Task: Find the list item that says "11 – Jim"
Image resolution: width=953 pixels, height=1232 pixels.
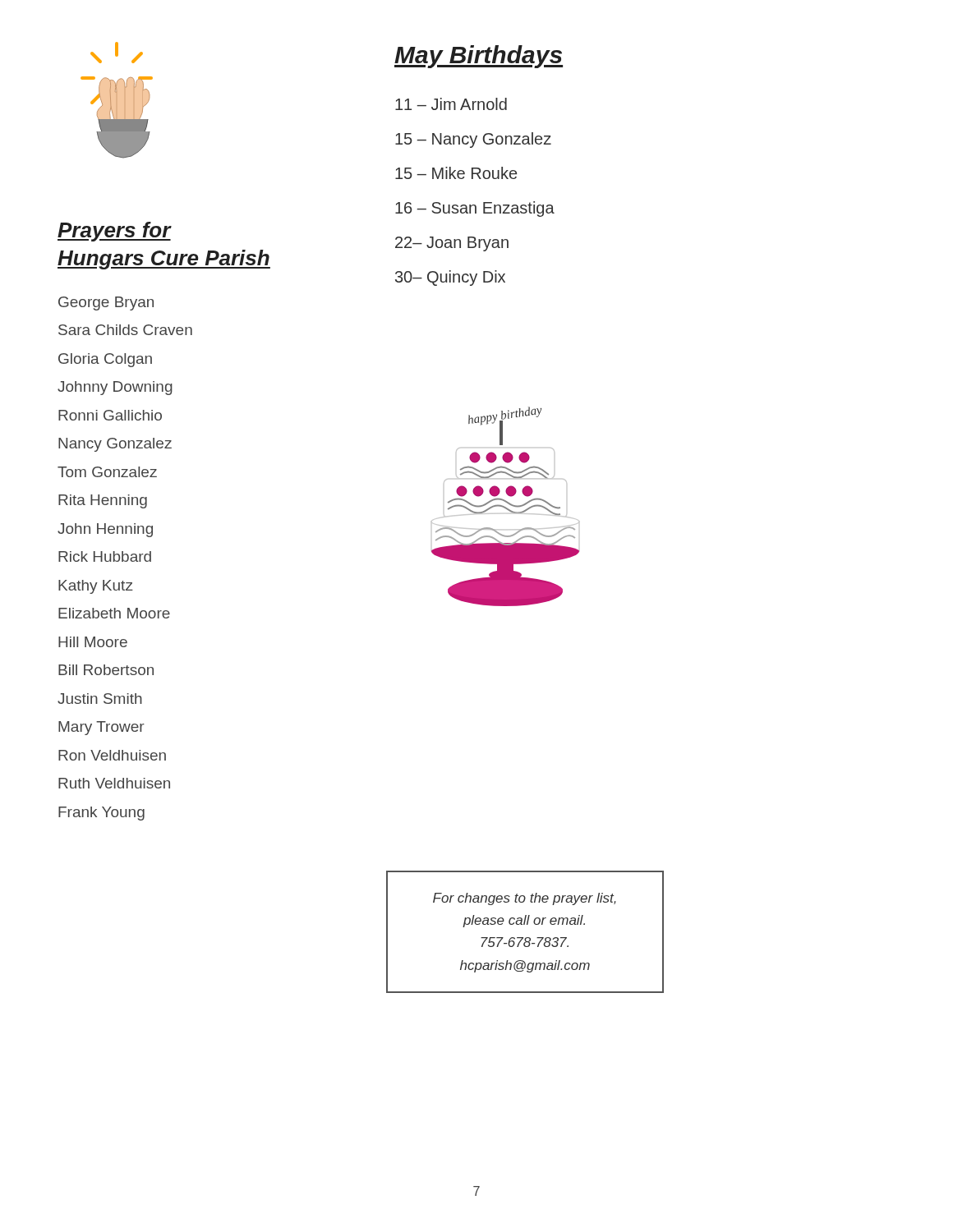Action: coord(451,104)
